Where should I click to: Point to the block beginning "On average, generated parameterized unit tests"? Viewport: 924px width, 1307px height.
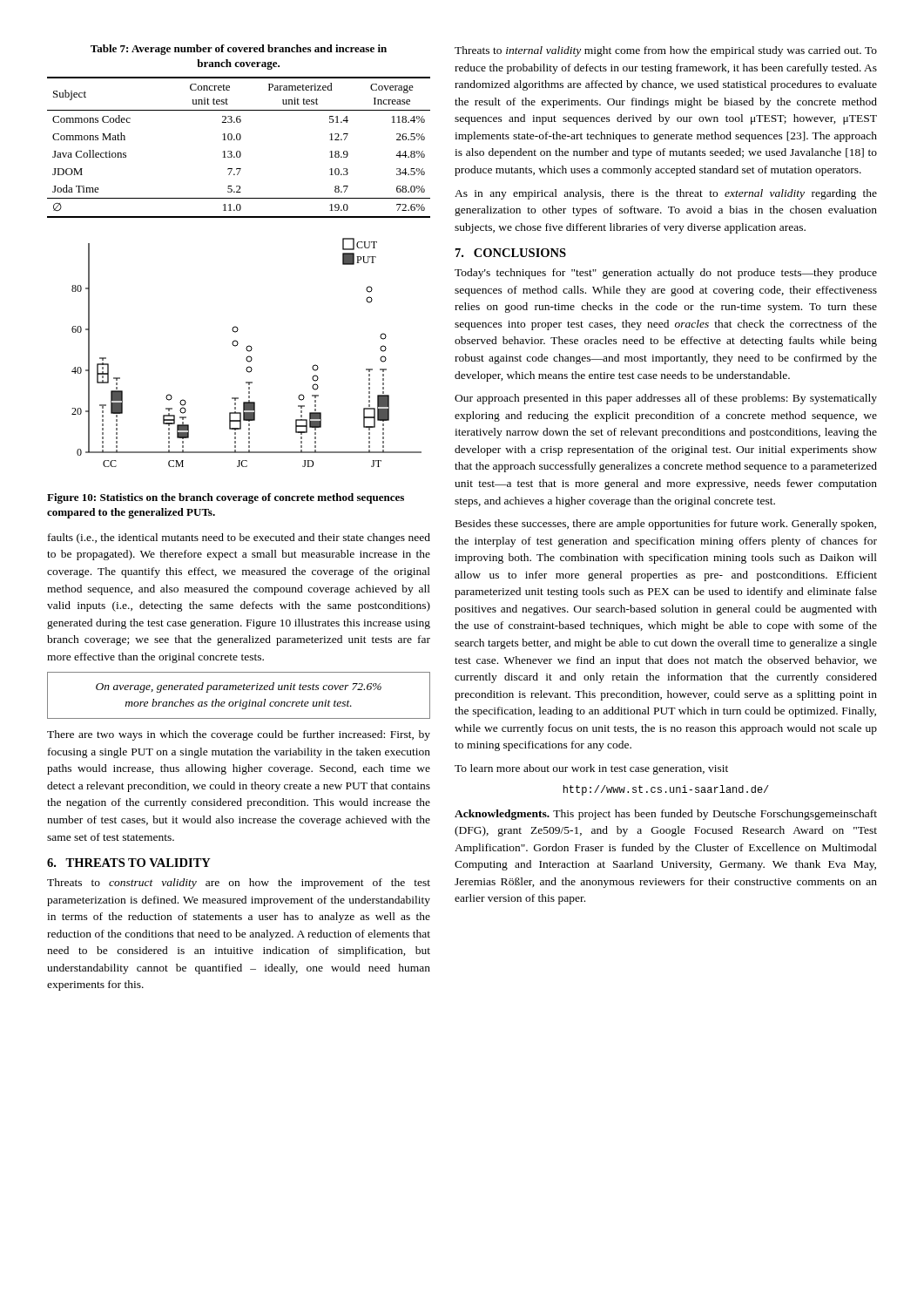point(239,695)
